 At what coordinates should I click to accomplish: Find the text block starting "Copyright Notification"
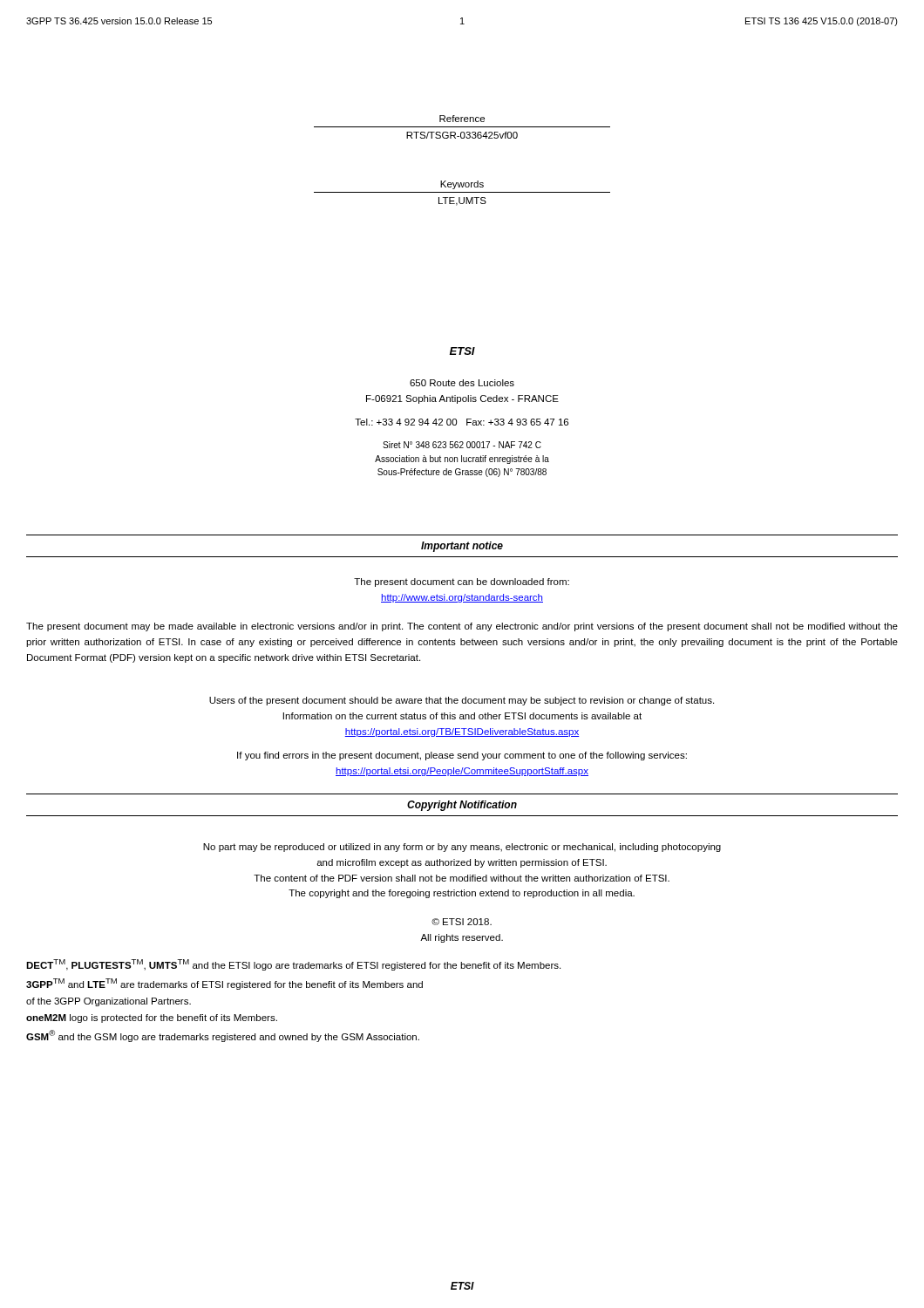click(462, 805)
